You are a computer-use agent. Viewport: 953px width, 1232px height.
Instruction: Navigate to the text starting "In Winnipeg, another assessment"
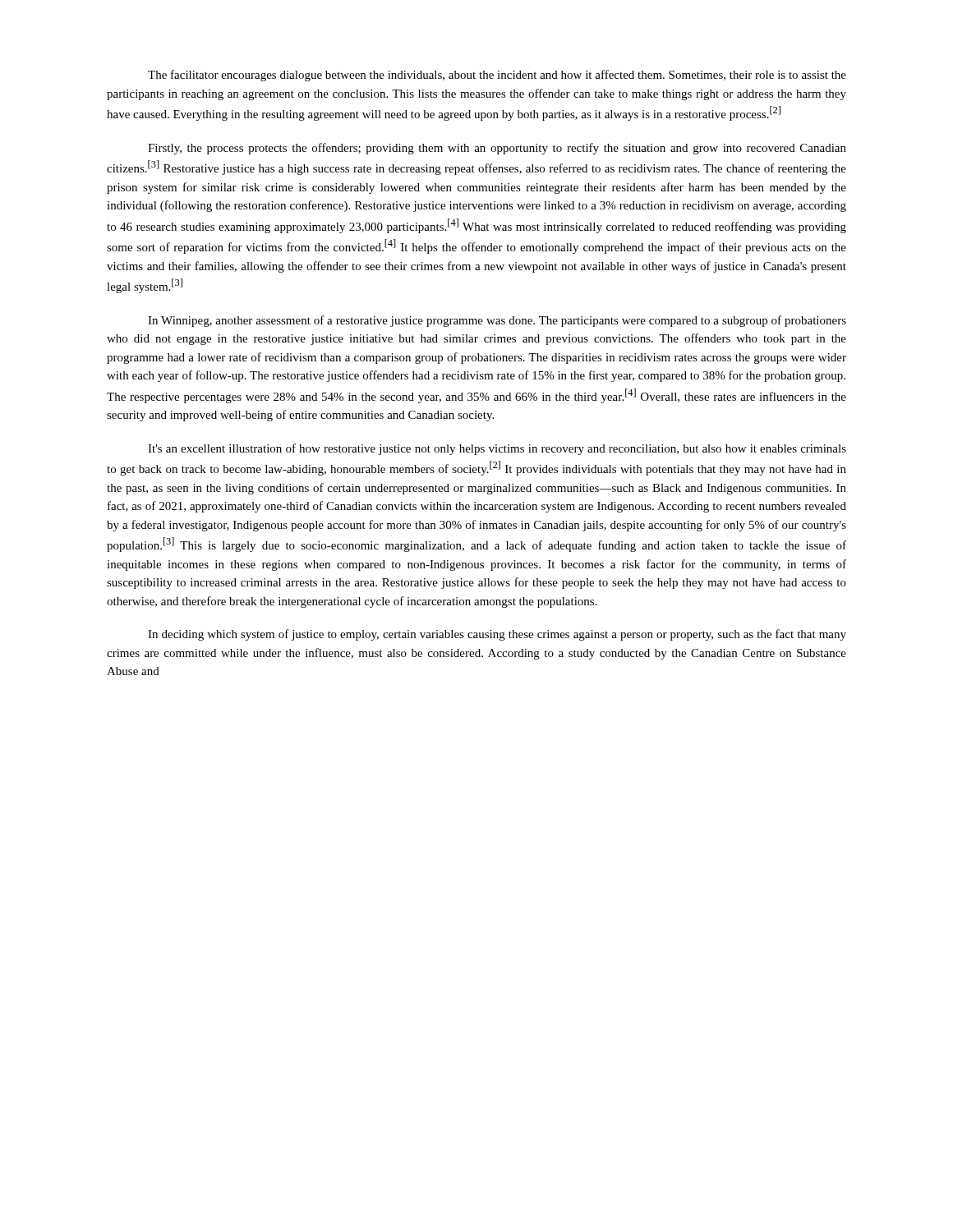476,368
